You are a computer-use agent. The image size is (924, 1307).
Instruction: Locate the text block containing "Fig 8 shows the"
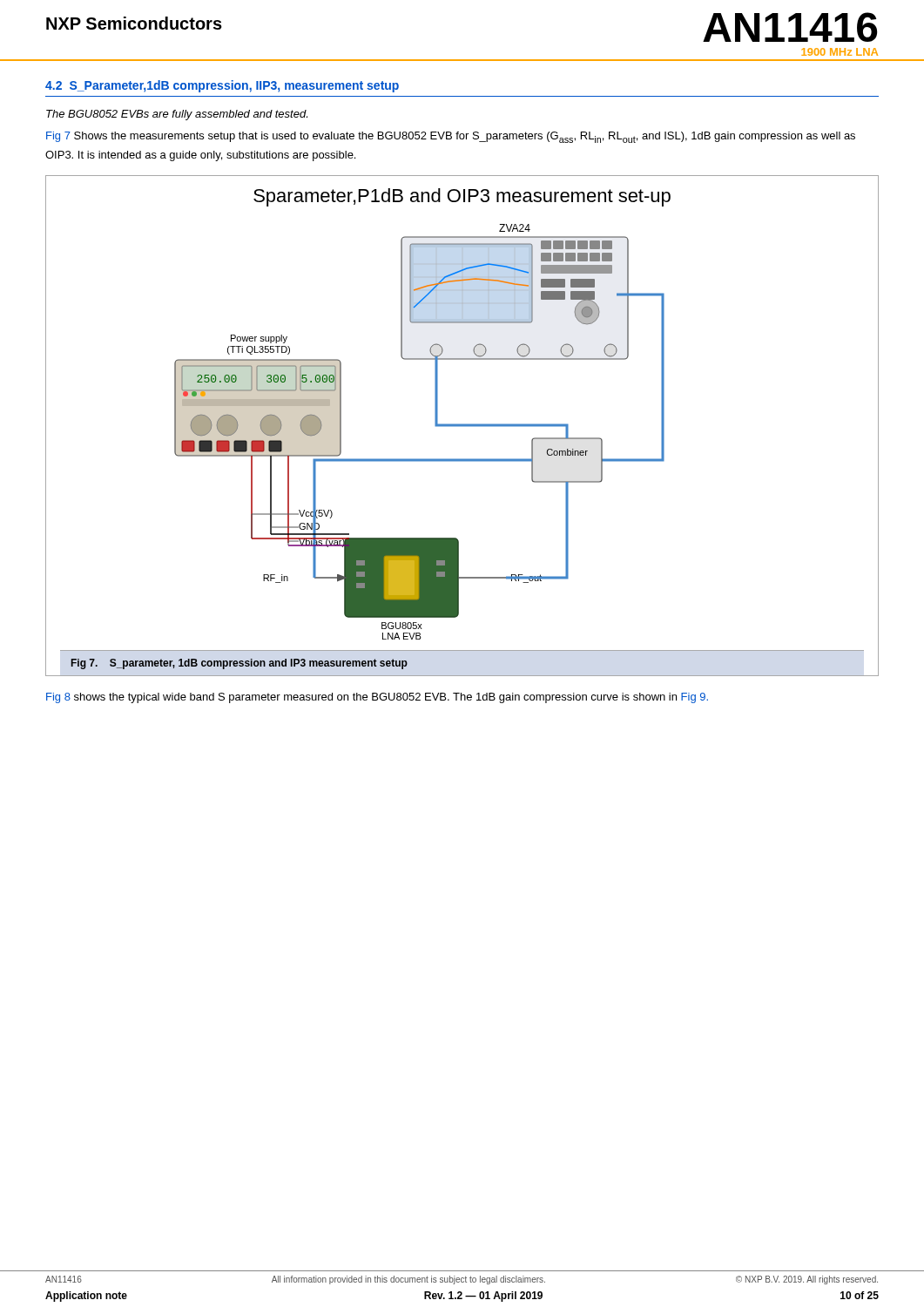point(377,697)
